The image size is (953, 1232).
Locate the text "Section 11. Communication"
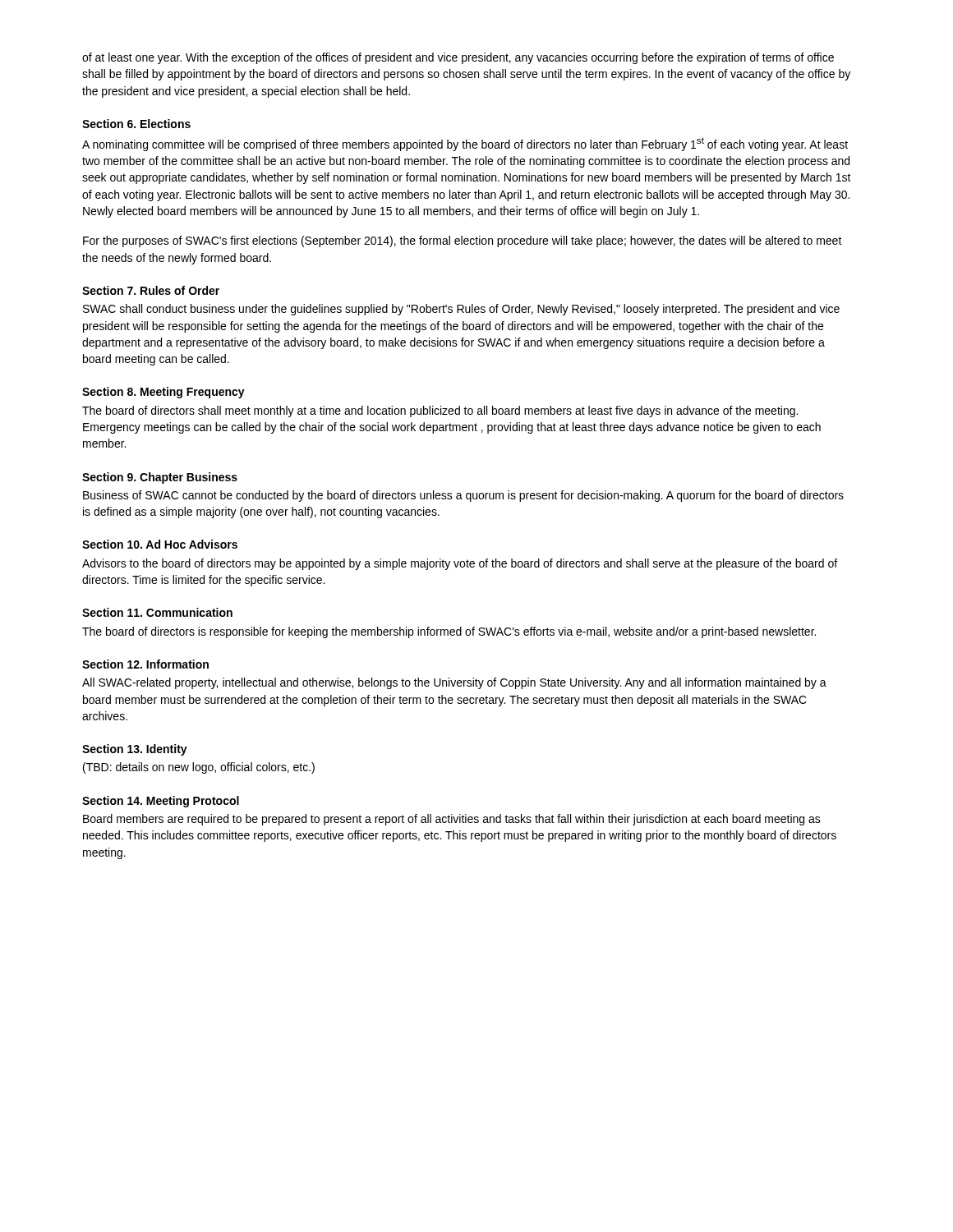158,613
